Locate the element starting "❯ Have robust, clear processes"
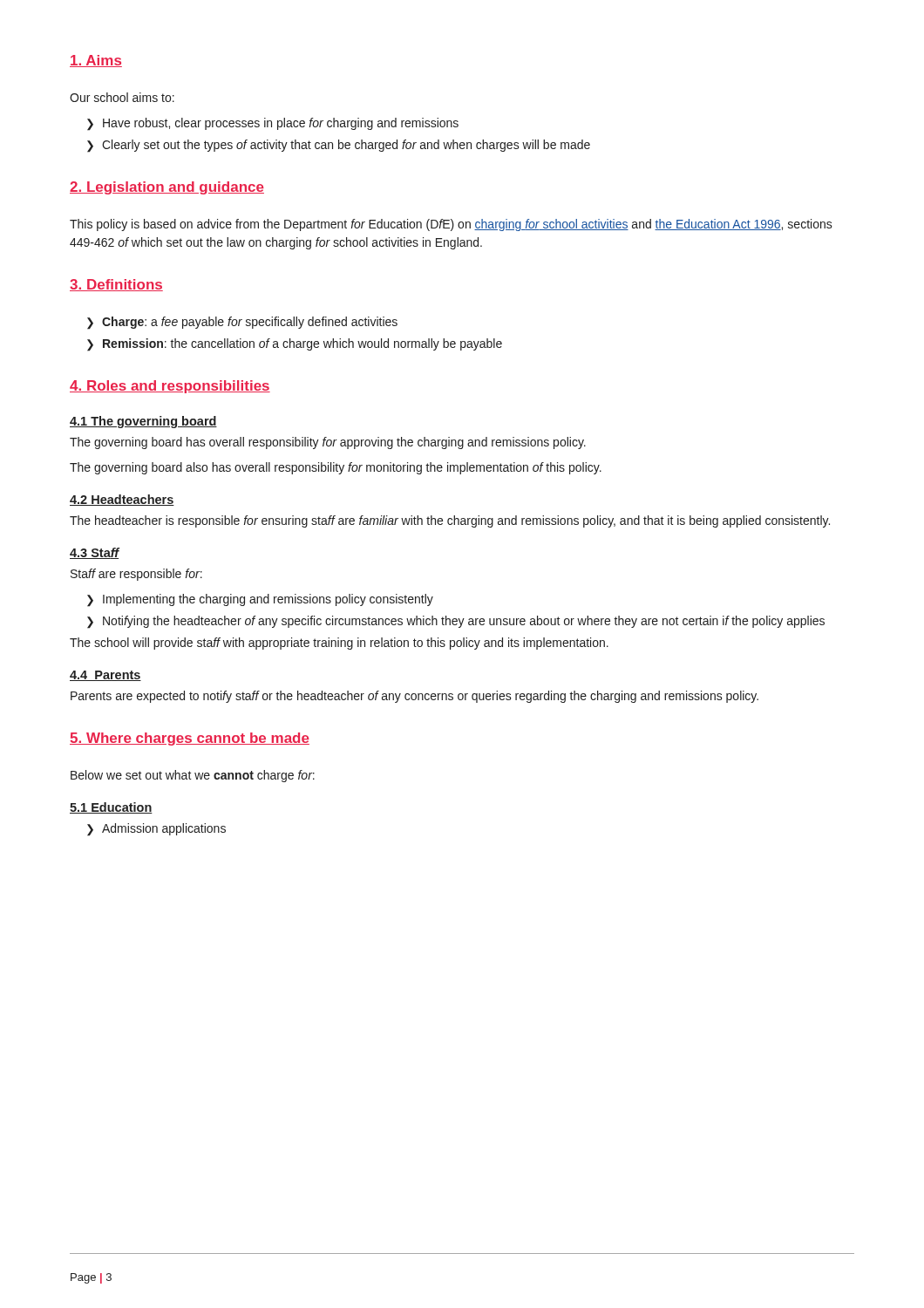924x1308 pixels. click(x=272, y=123)
